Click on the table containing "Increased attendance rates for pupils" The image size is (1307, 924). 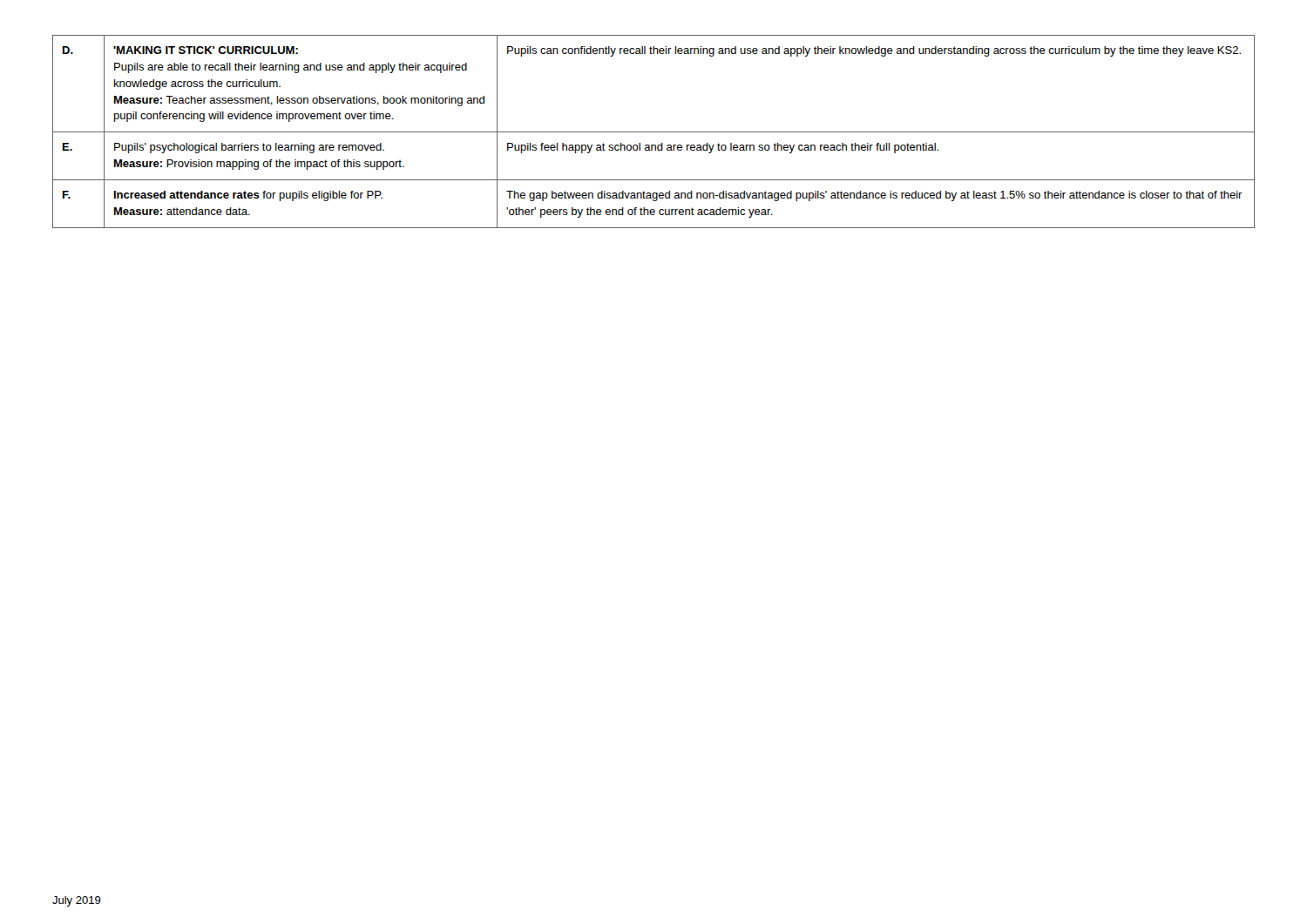click(x=654, y=131)
